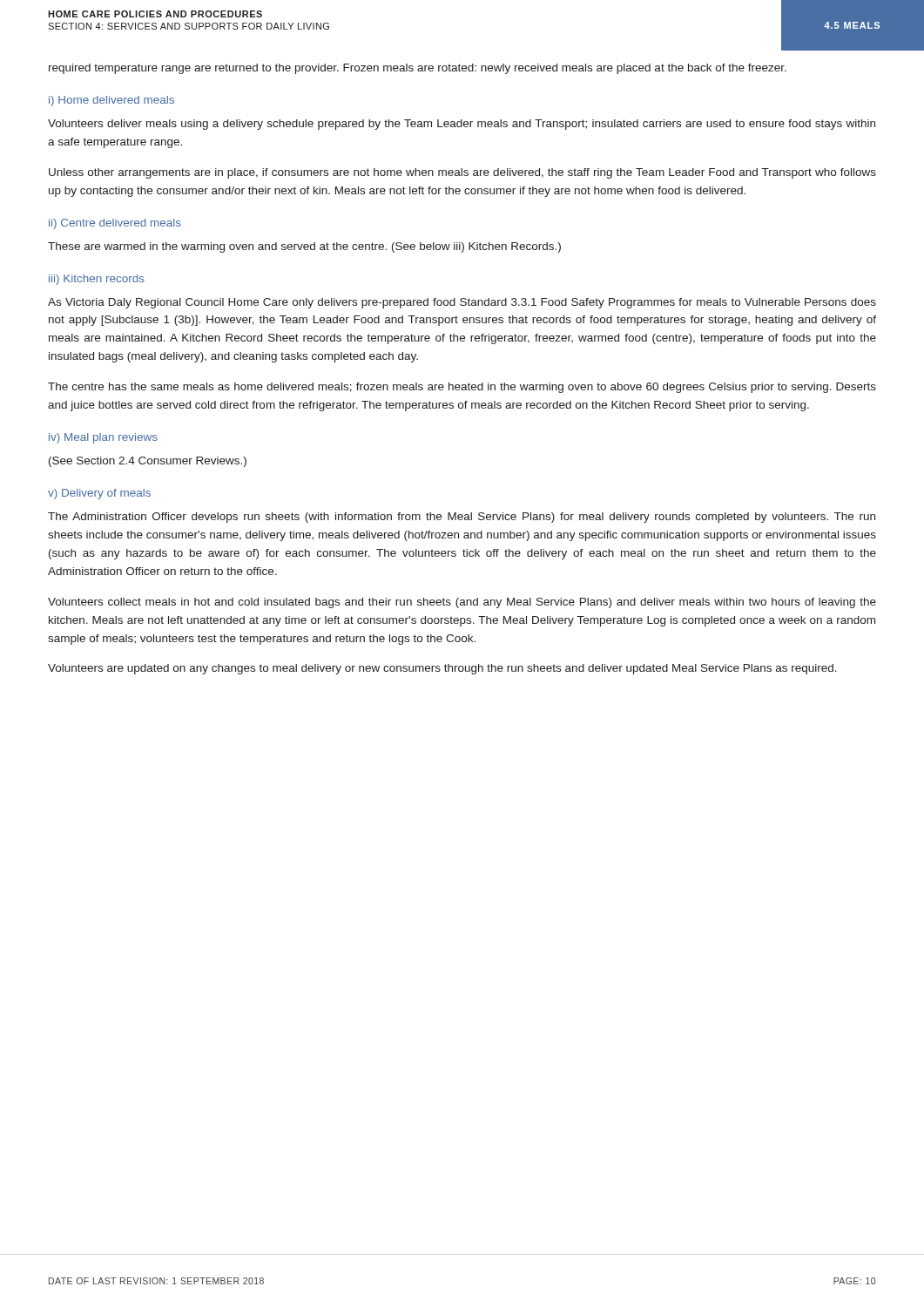Screen dimensions: 1307x924
Task: Where is the passage that starts "Volunteers collect meals in hot and cold"?
Action: point(462,620)
